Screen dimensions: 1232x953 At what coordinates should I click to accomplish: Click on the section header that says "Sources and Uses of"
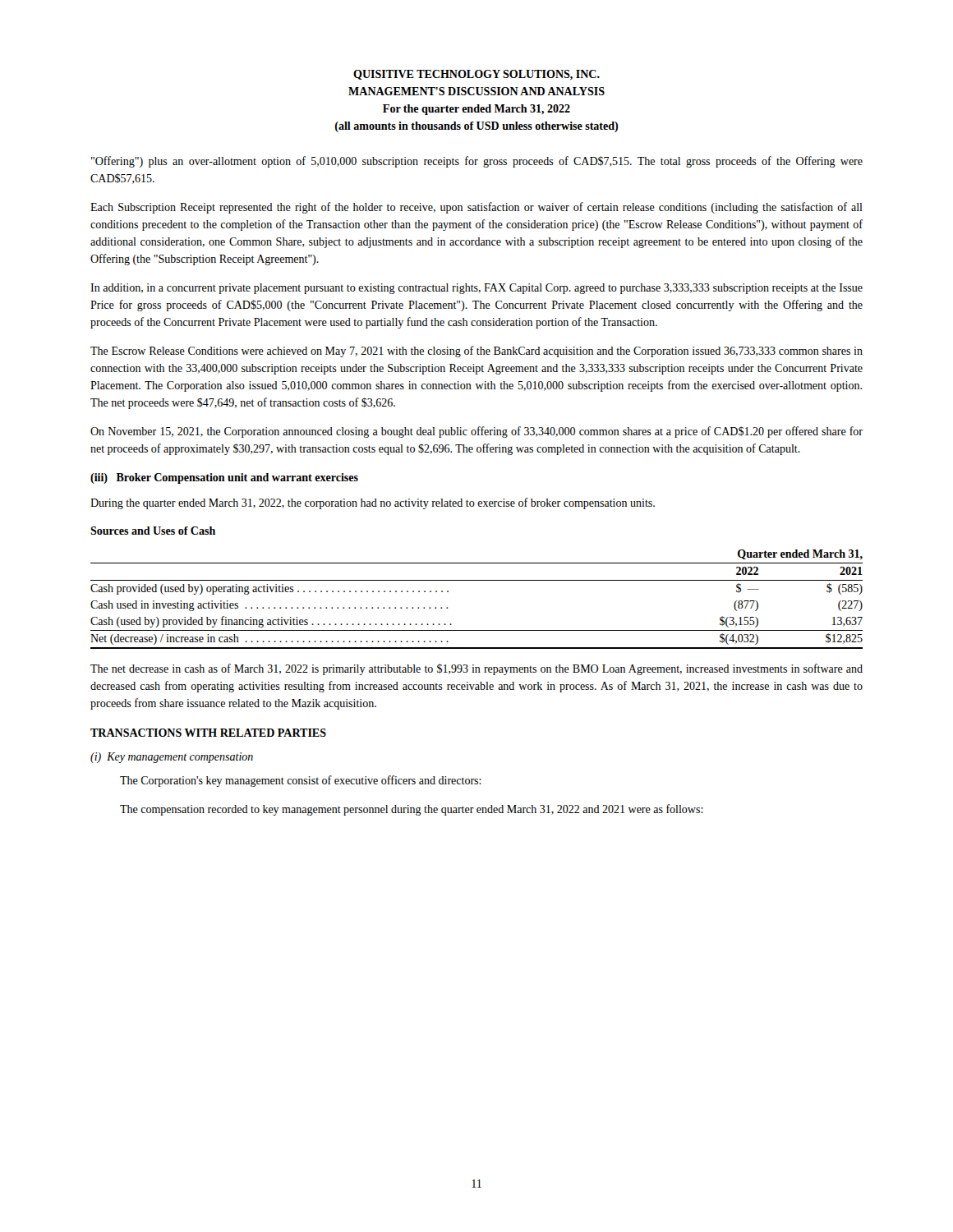tap(153, 531)
